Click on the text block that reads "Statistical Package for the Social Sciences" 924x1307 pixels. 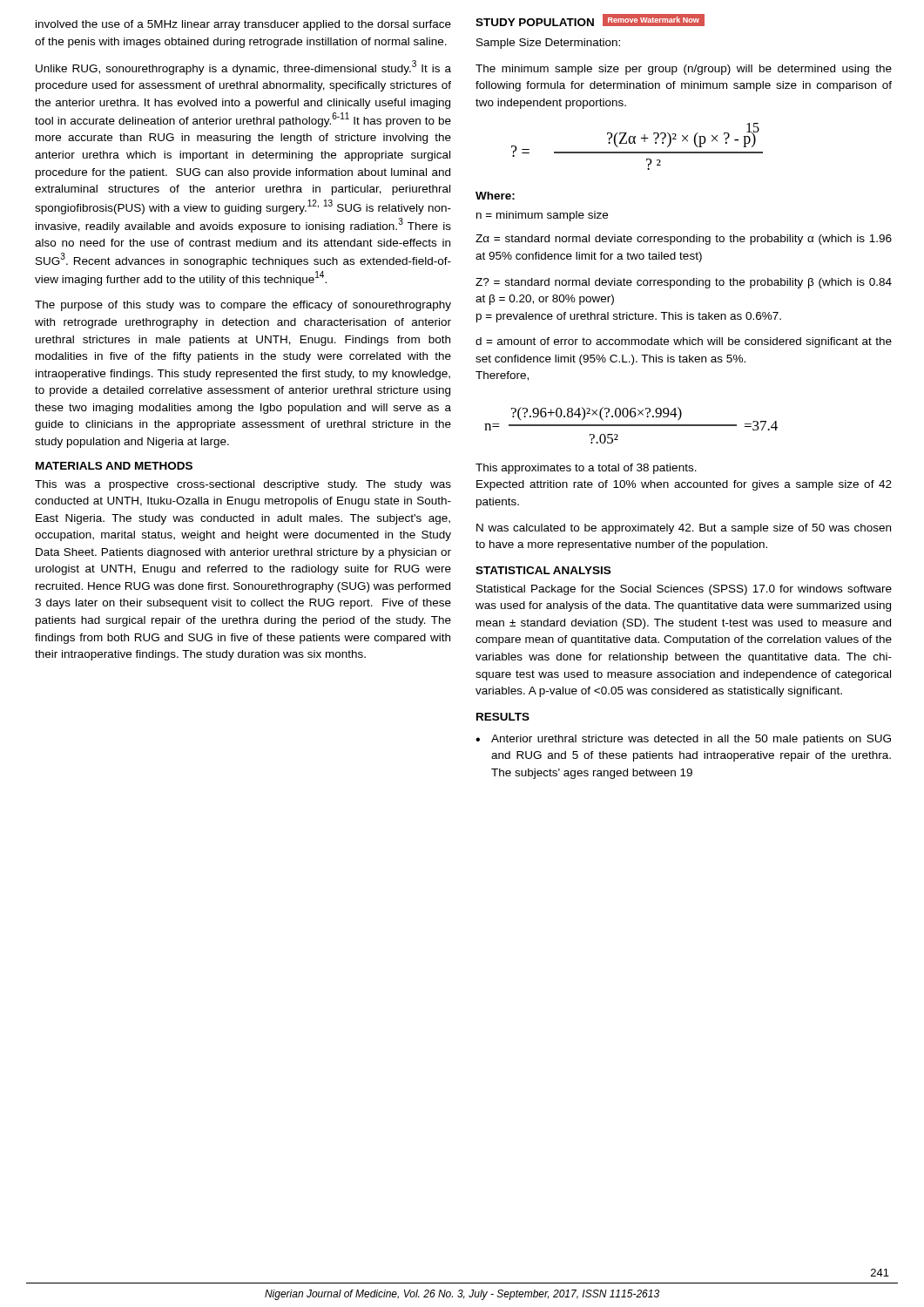(x=684, y=640)
